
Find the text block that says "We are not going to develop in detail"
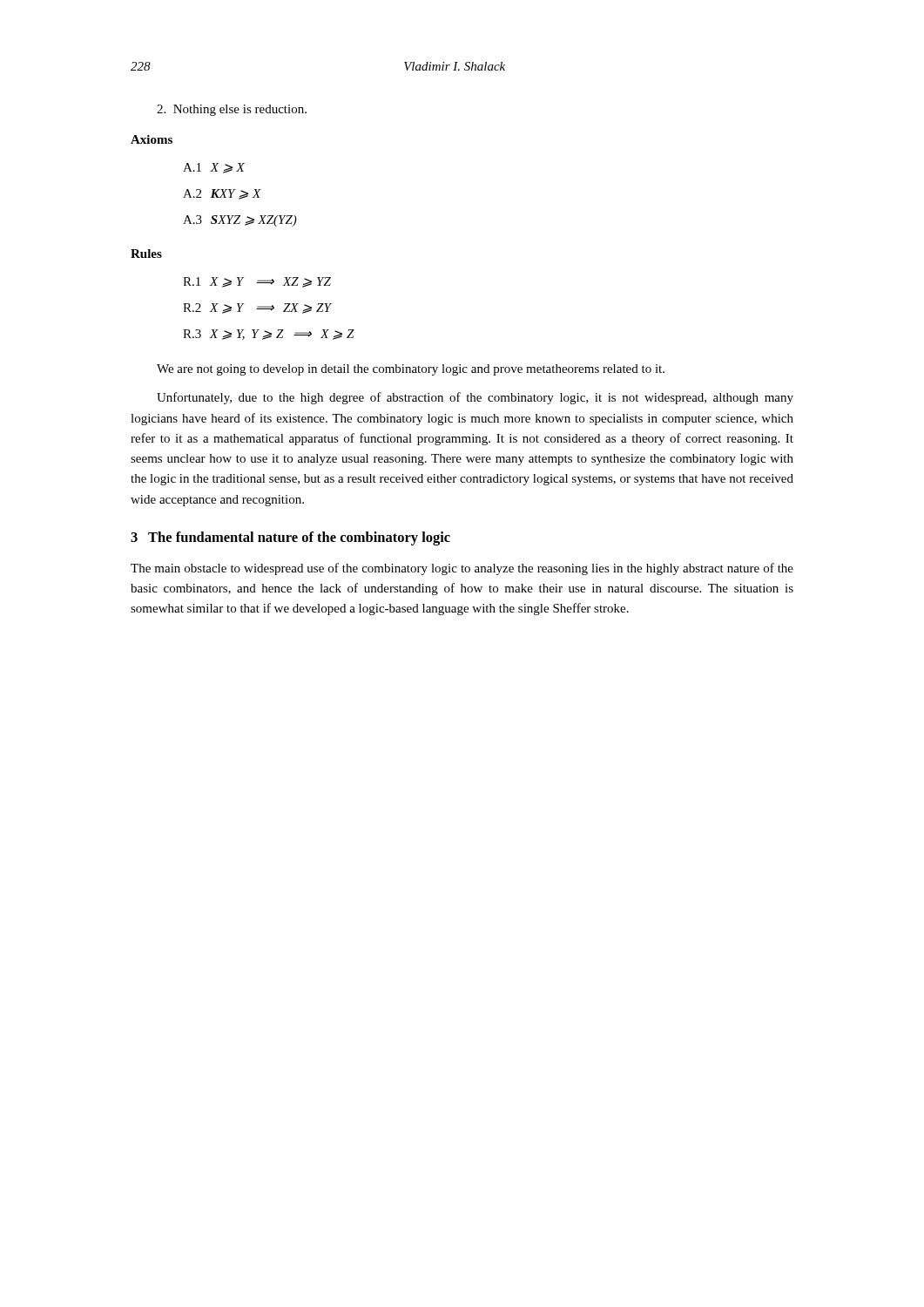411,369
